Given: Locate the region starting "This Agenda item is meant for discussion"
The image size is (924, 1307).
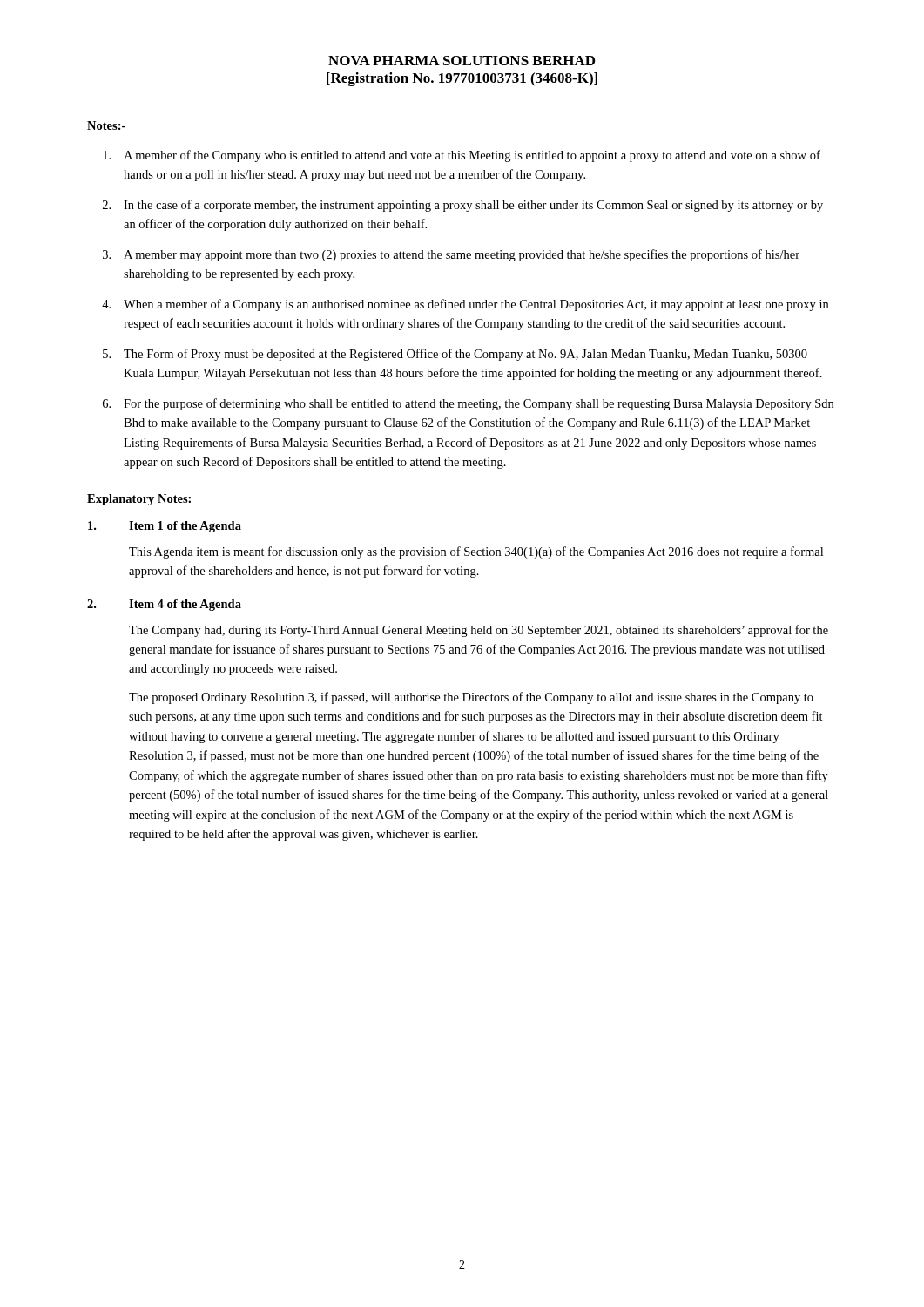Looking at the screenshot, I should (476, 561).
